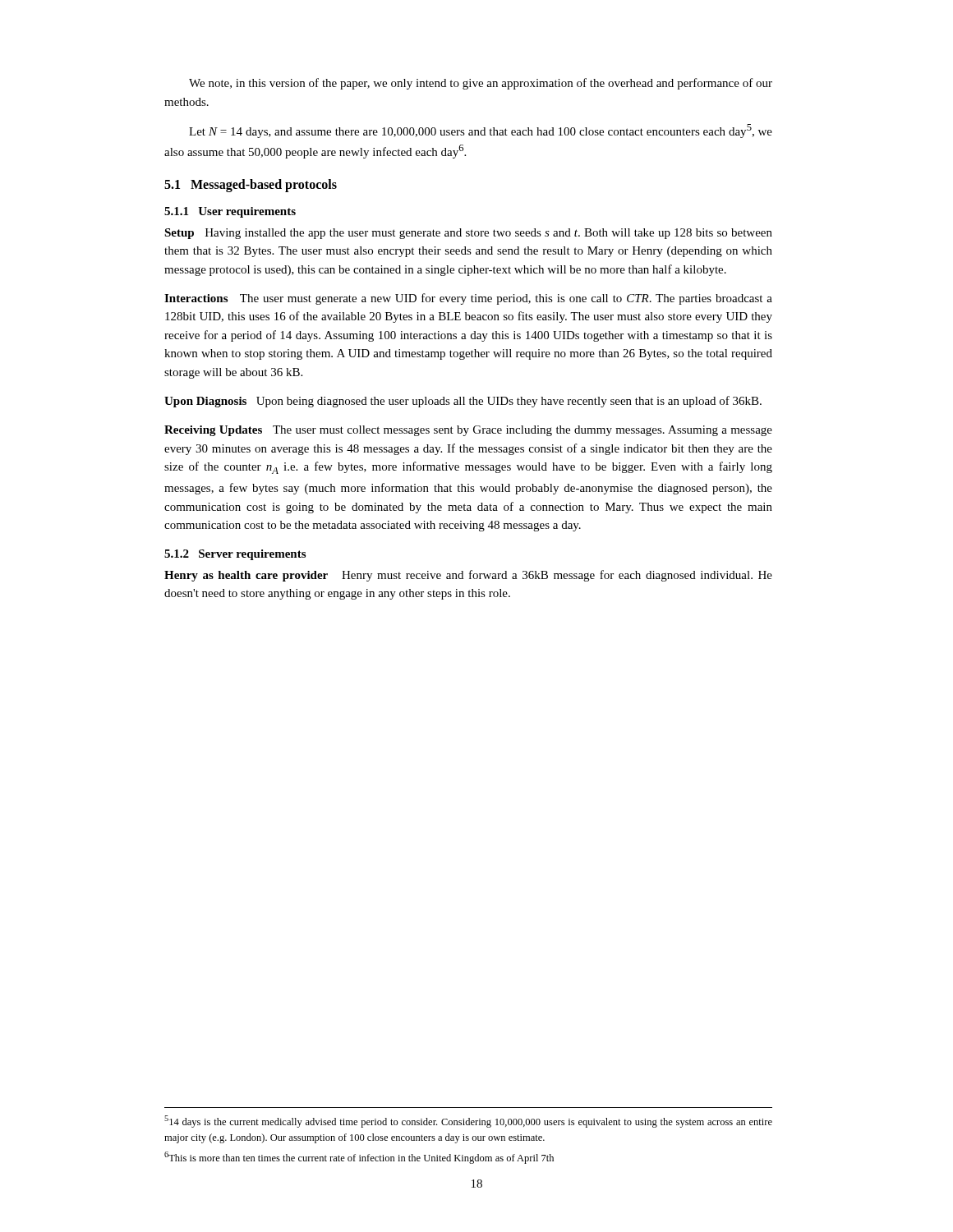Select the block starting "5.1 Messaged-based protocols"
Viewport: 953px width, 1232px height.
coord(251,186)
